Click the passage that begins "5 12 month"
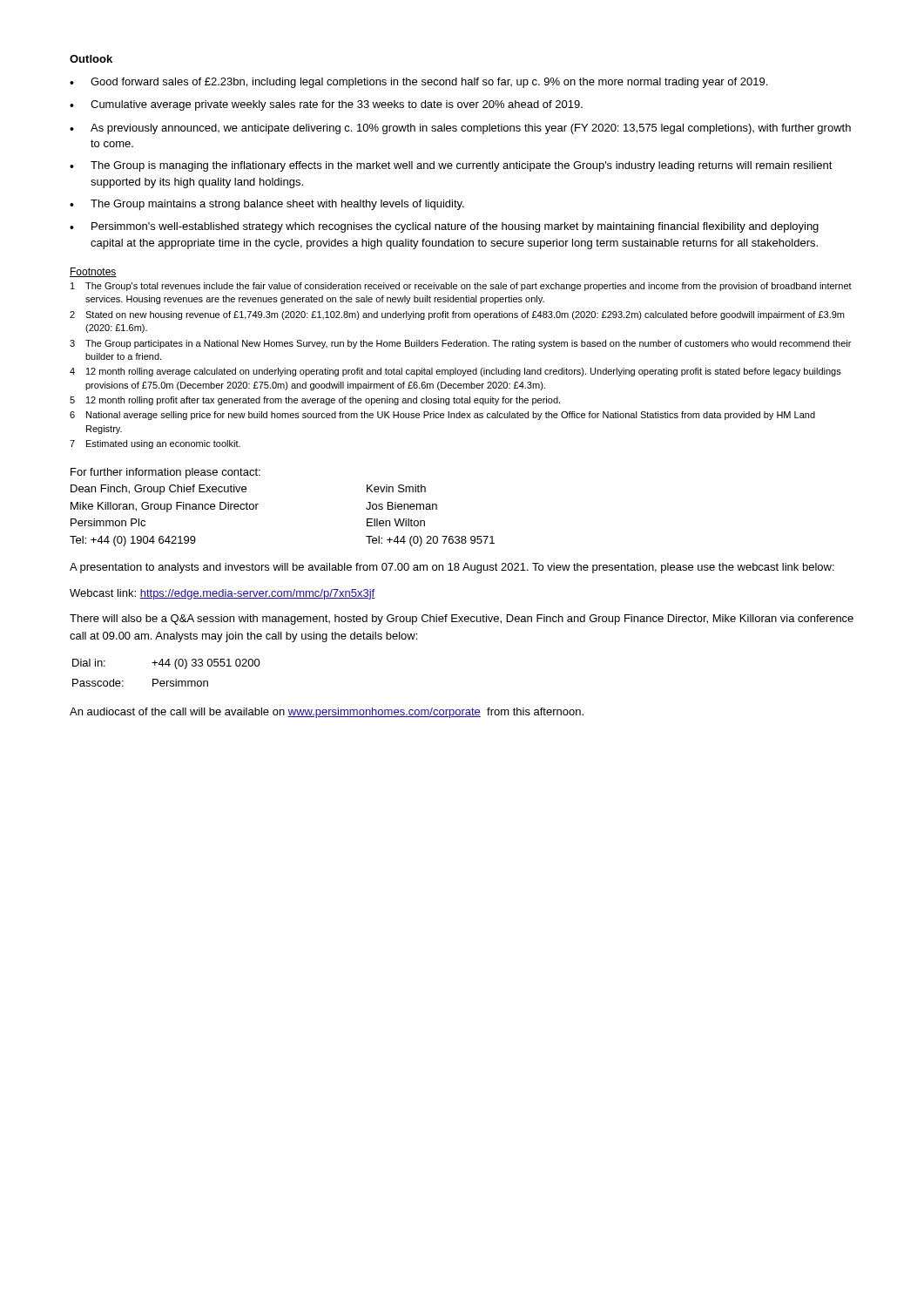 [x=315, y=401]
